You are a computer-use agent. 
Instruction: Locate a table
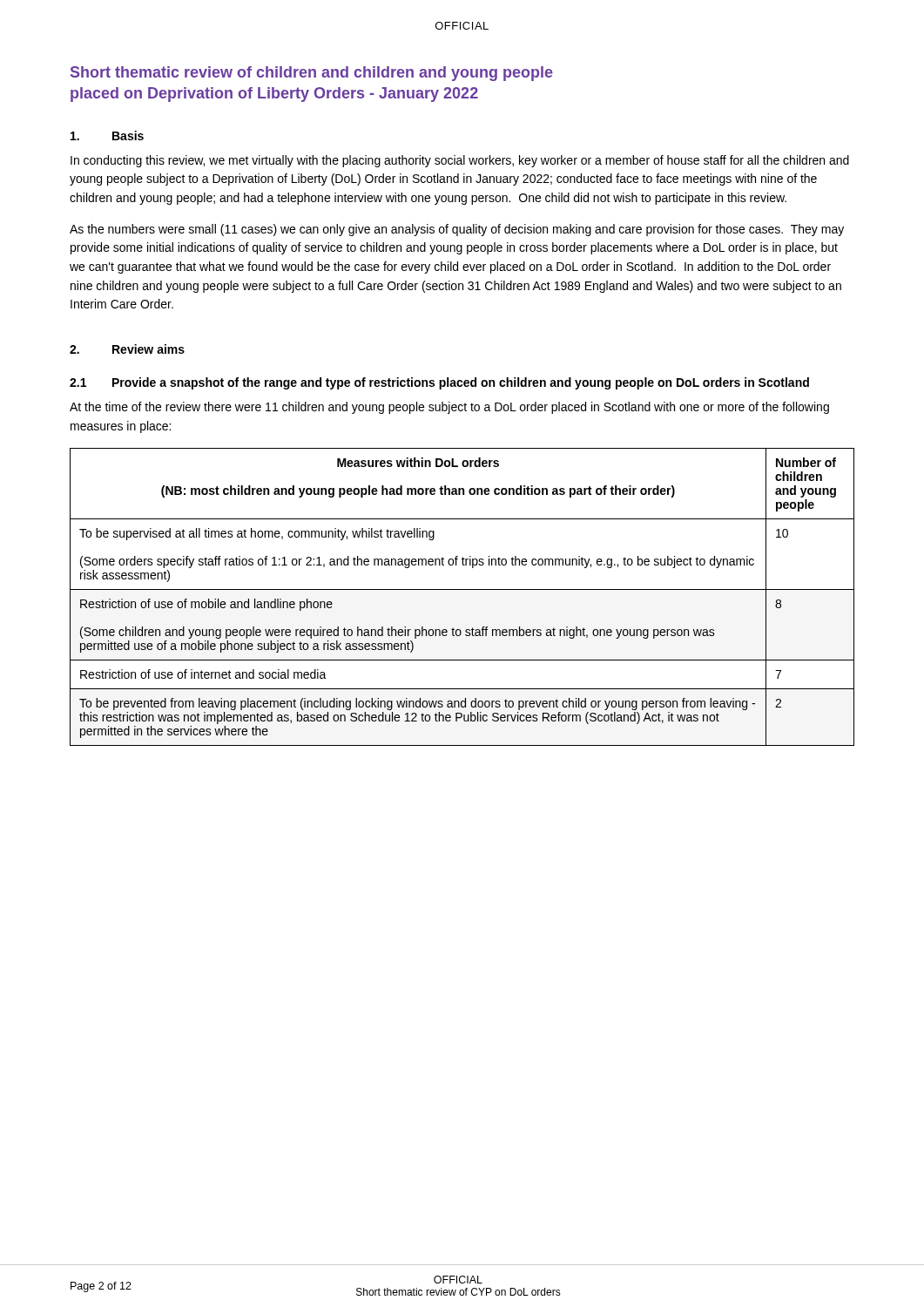462,597
